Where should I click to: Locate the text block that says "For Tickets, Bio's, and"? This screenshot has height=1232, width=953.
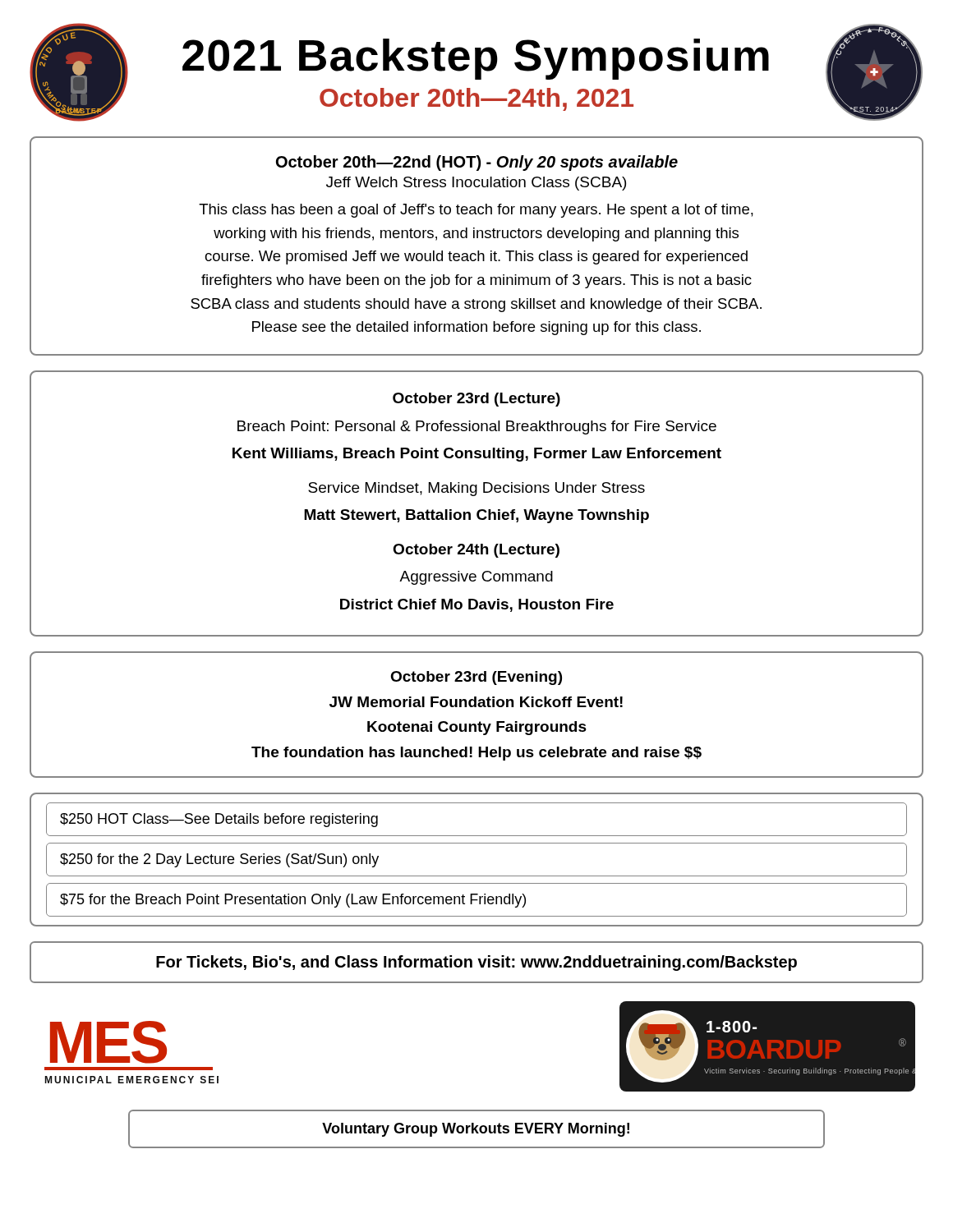click(476, 962)
